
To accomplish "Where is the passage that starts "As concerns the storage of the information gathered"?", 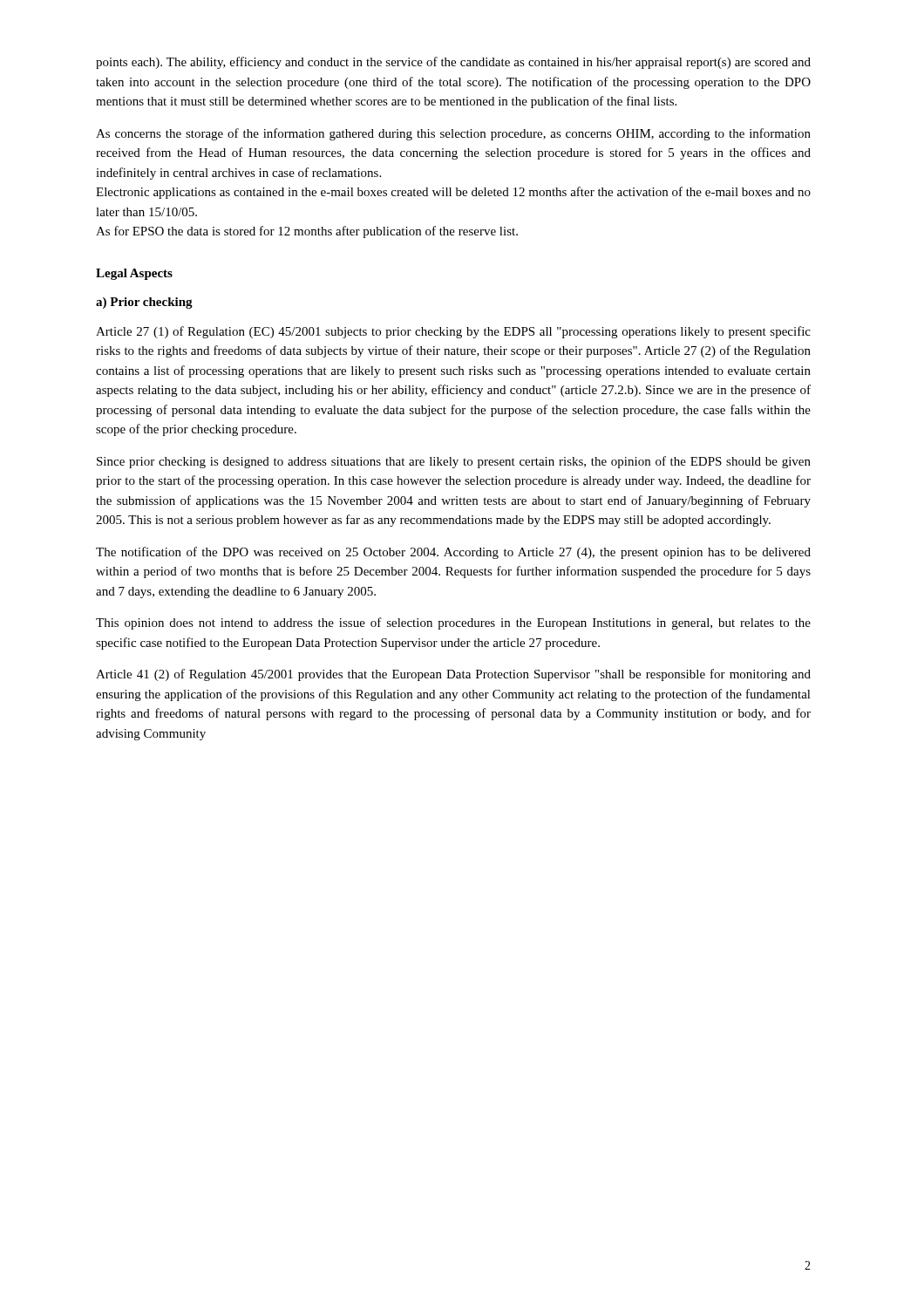I will tap(453, 182).
